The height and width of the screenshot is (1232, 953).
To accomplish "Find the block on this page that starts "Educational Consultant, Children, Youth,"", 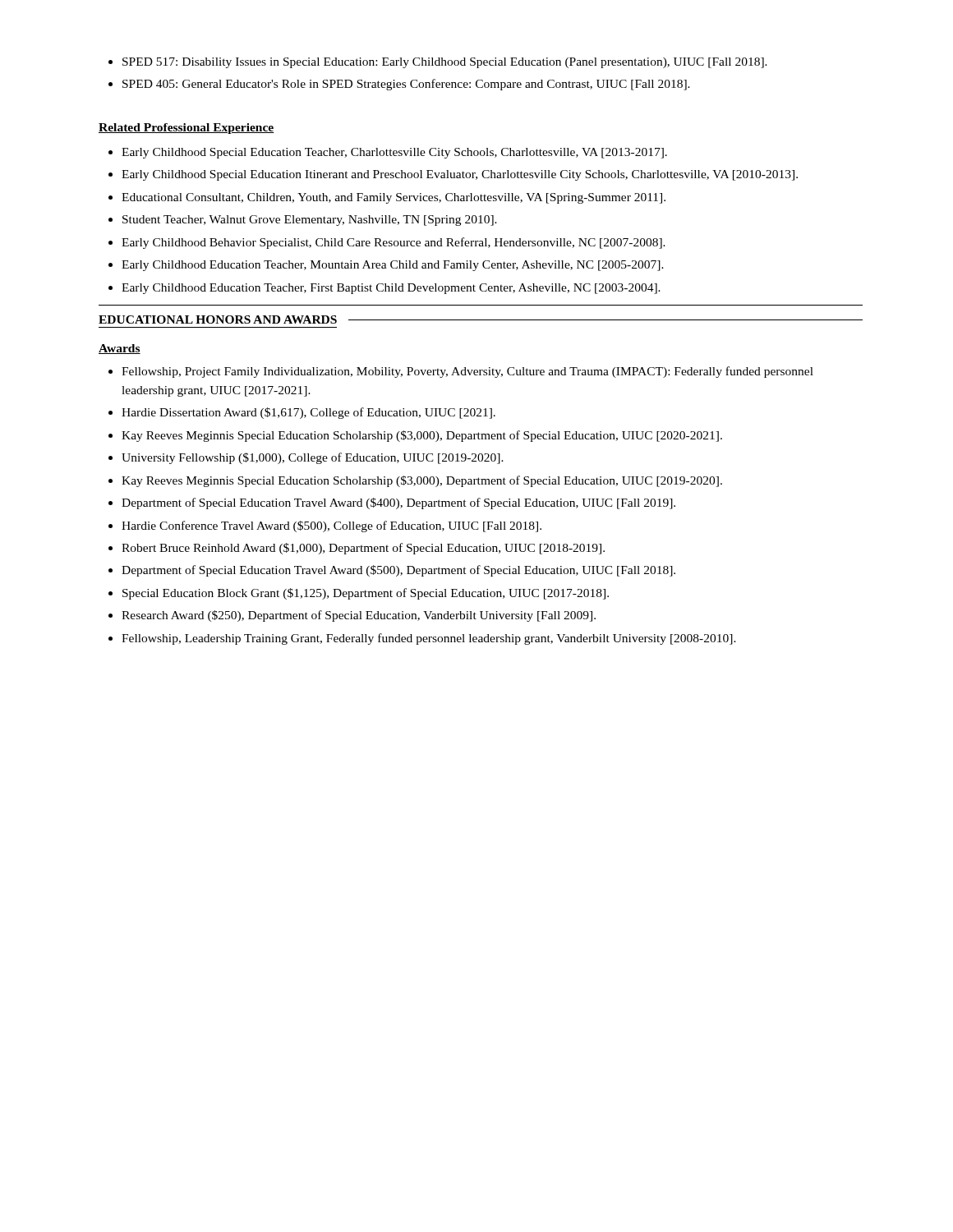I will tap(492, 197).
